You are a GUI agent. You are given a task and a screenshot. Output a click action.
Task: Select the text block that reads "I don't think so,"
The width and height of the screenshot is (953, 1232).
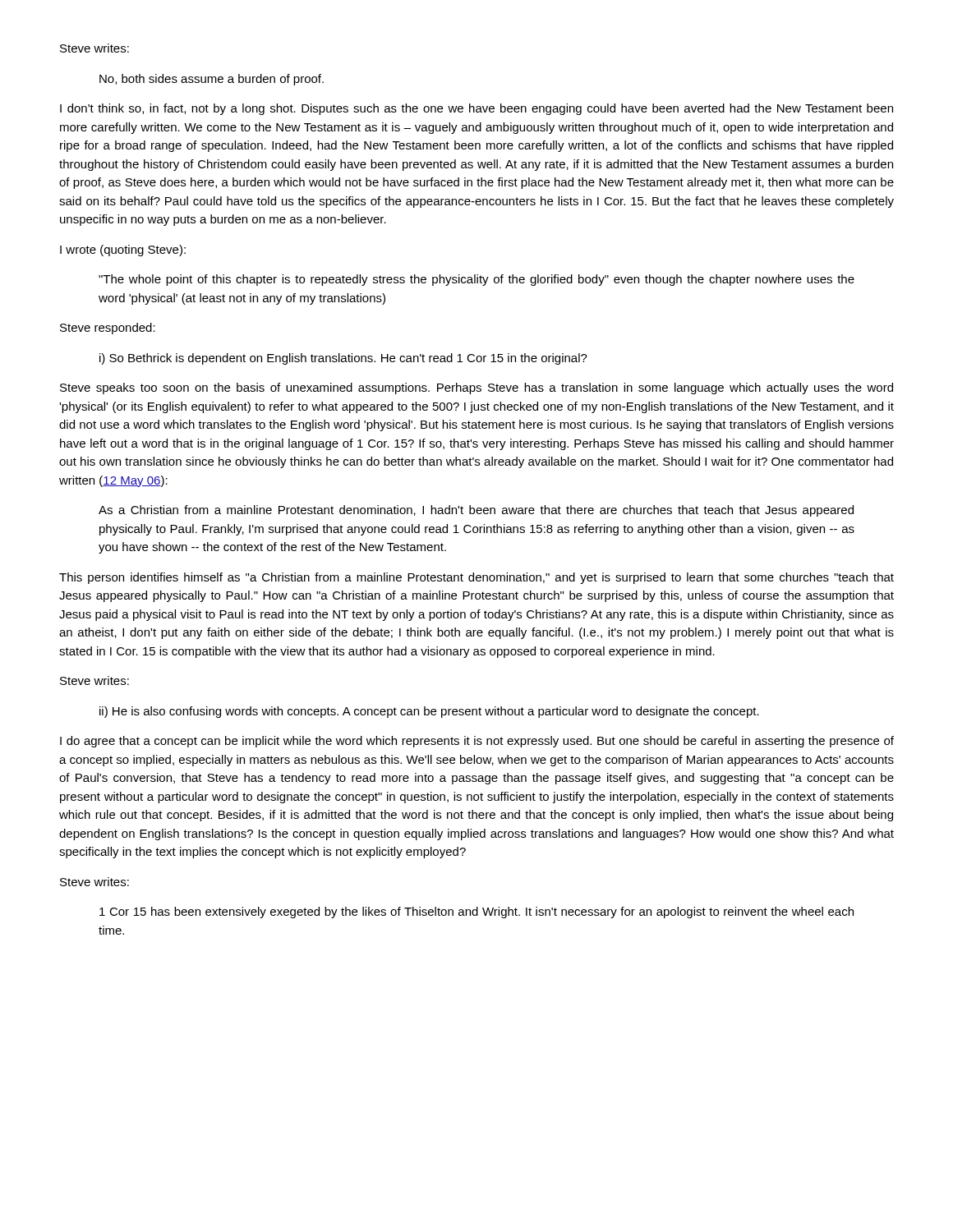tap(476, 163)
